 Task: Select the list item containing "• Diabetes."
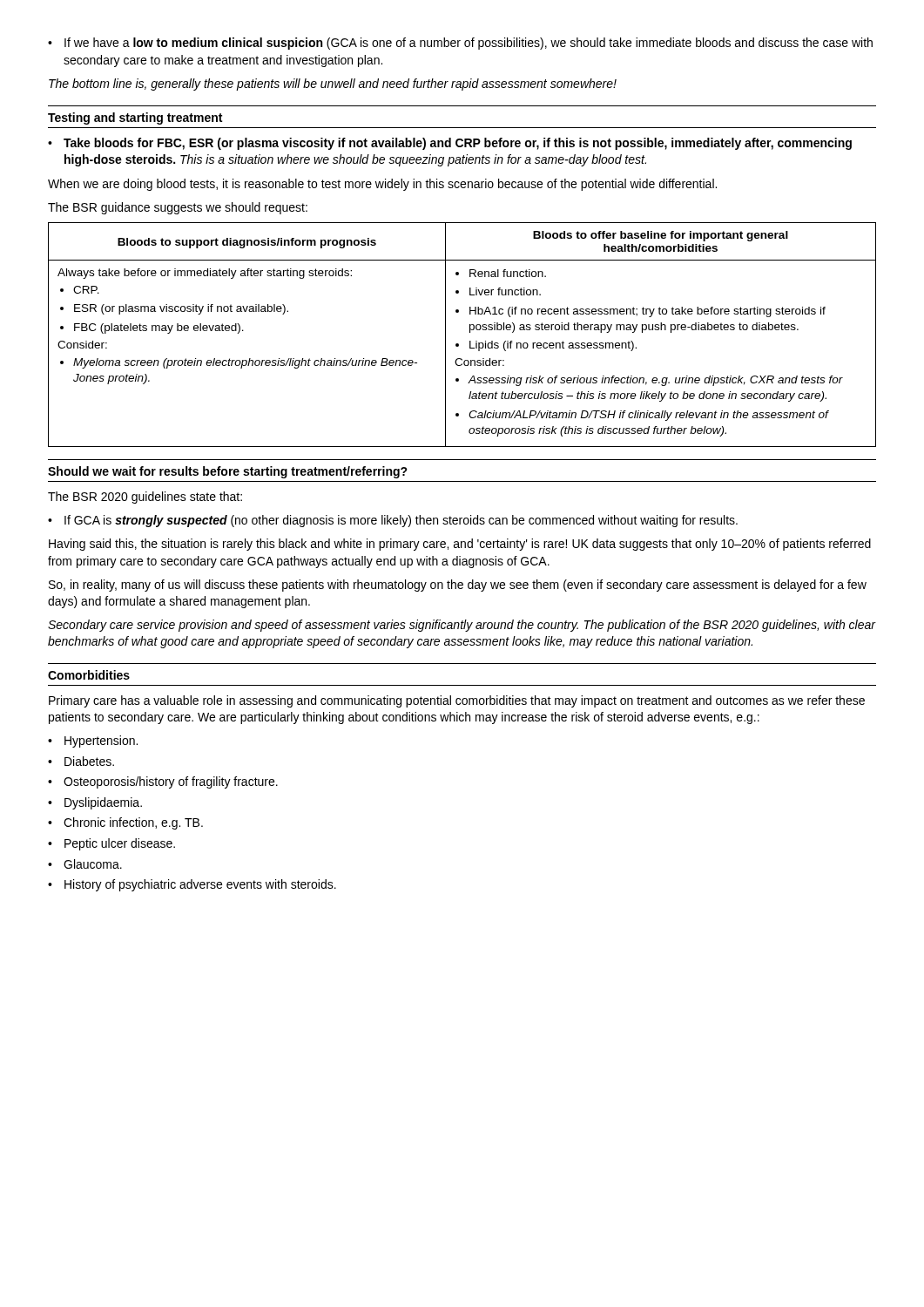pyautogui.click(x=81, y=761)
